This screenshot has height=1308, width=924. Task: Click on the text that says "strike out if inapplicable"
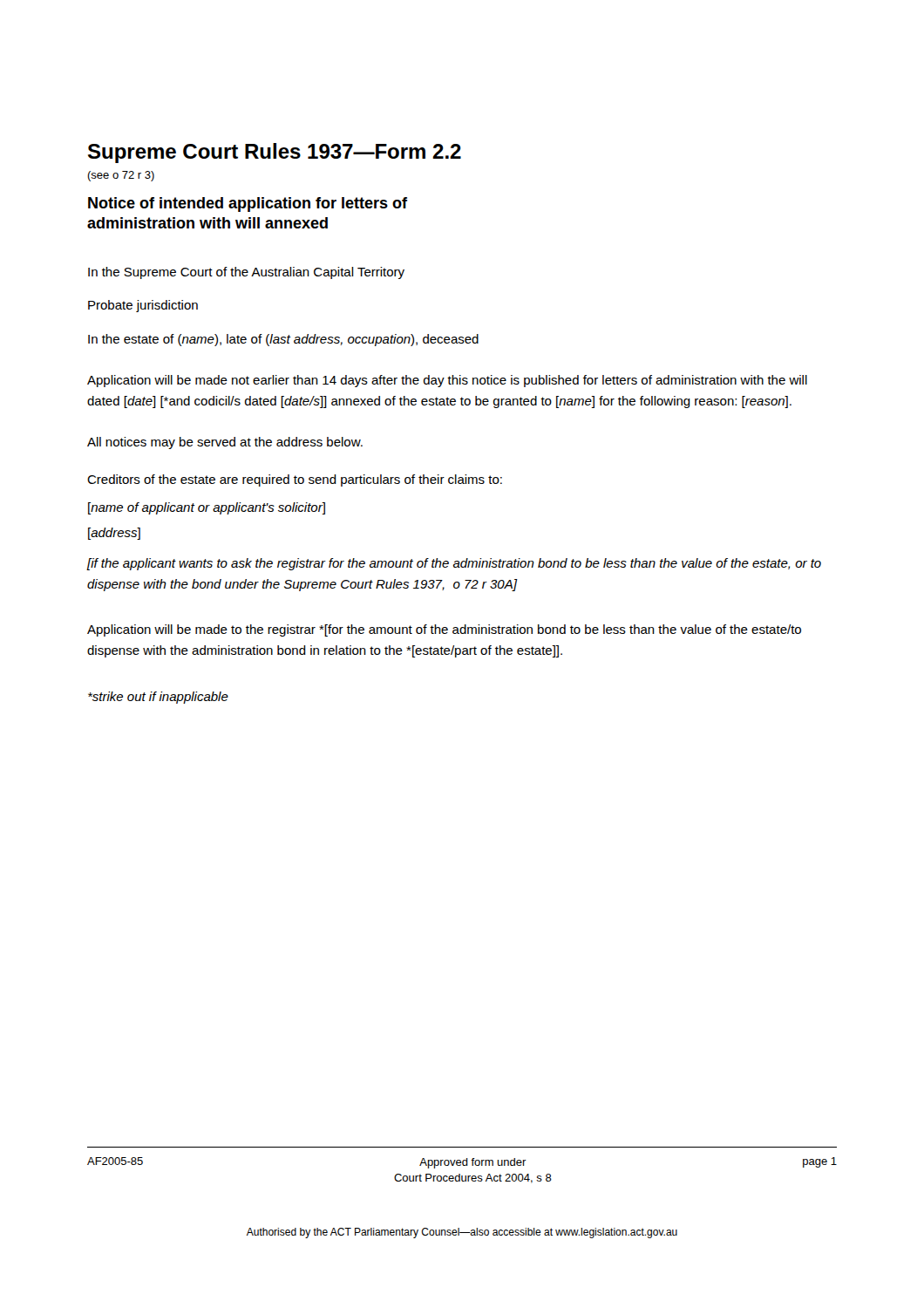158,696
